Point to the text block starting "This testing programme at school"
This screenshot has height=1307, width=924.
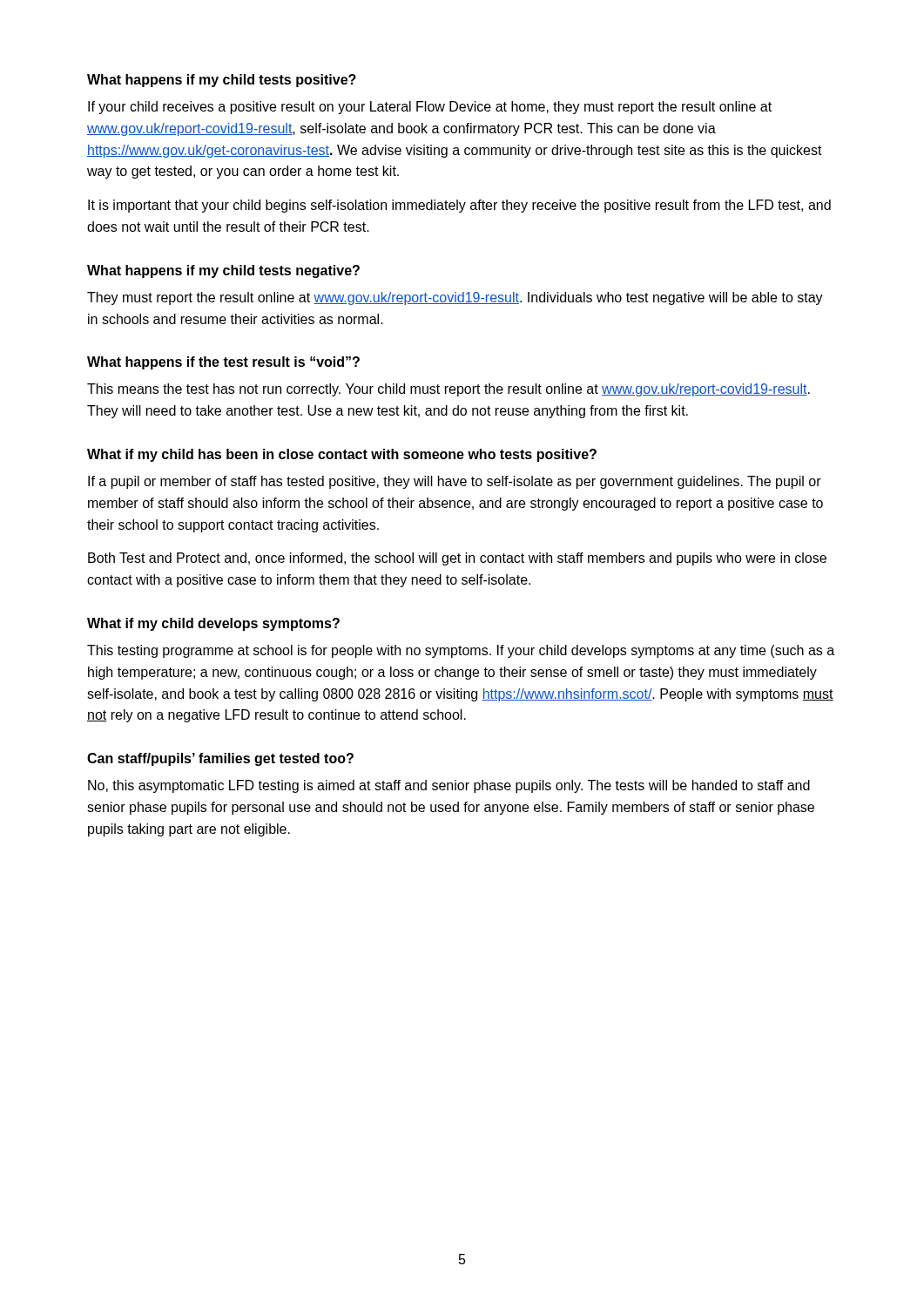pos(461,683)
